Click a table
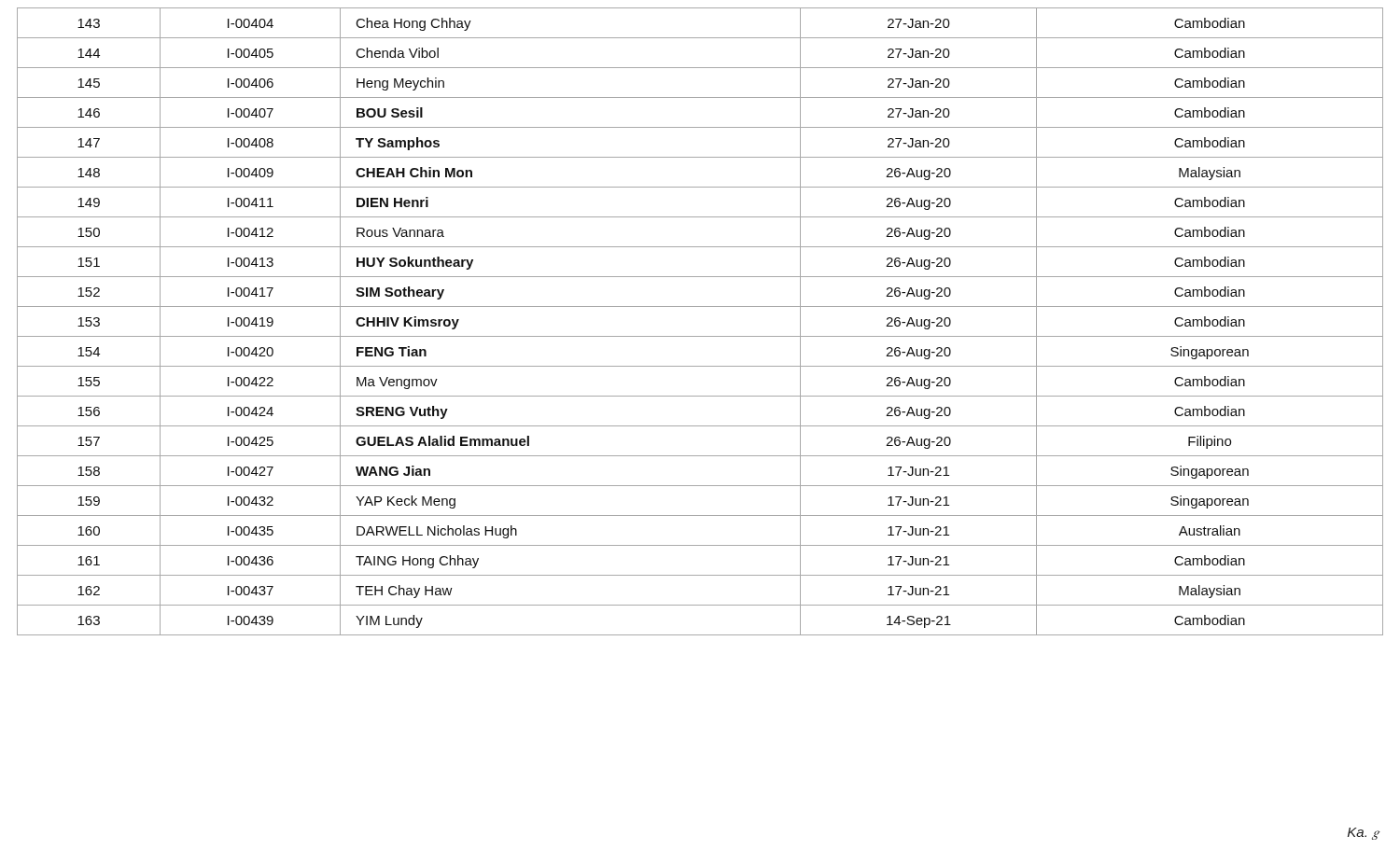Screen dimensions: 850x1400 [700, 321]
